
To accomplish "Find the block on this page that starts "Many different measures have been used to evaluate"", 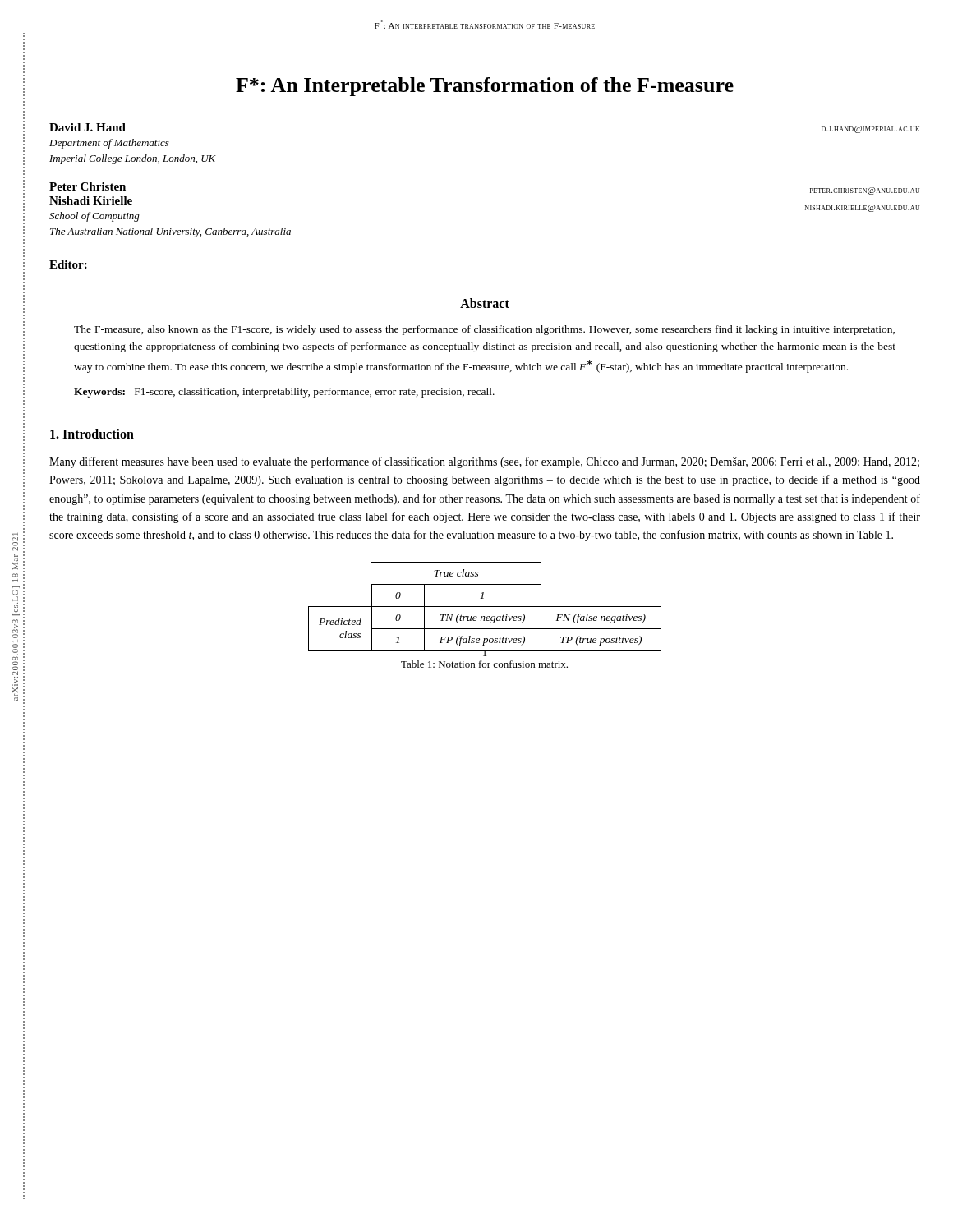I will pyautogui.click(x=485, y=499).
